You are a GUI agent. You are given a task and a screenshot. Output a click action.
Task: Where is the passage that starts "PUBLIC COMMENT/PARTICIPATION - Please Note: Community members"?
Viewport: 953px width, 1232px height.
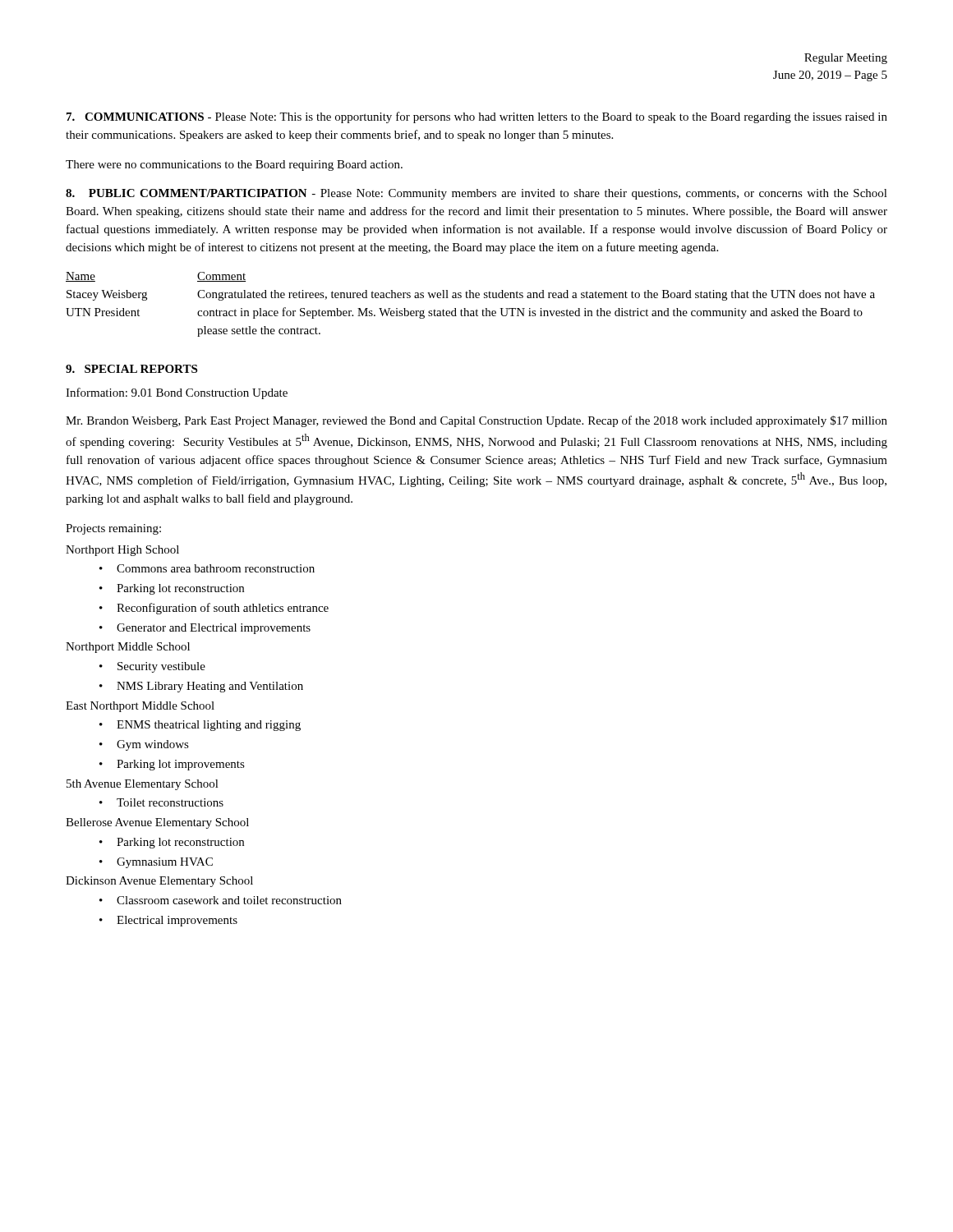click(x=476, y=220)
